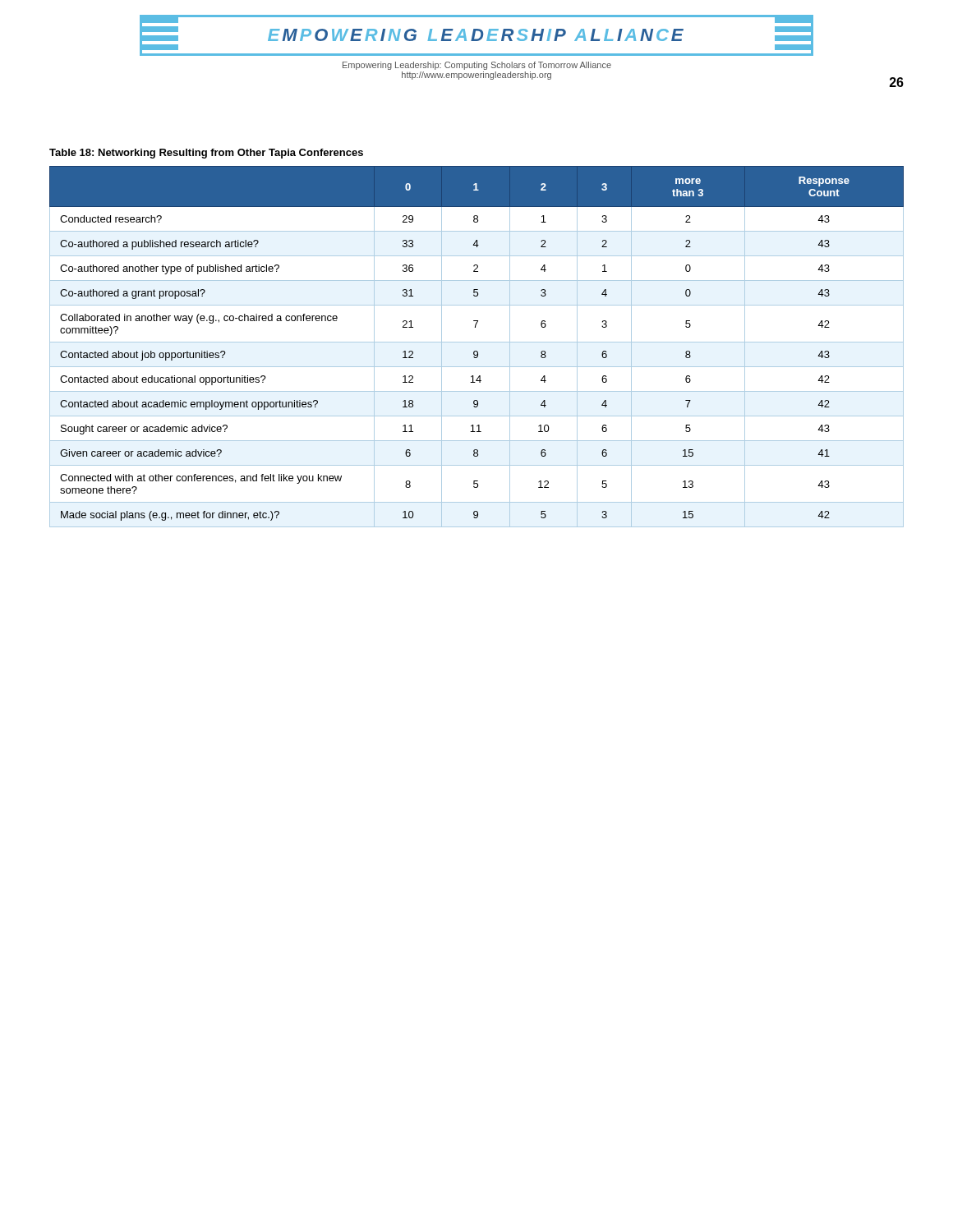Click the caption that begins "Table 18: Networking Resulting from Other"
This screenshot has width=953, height=1232.
pyautogui.click(x=206, y=152)
